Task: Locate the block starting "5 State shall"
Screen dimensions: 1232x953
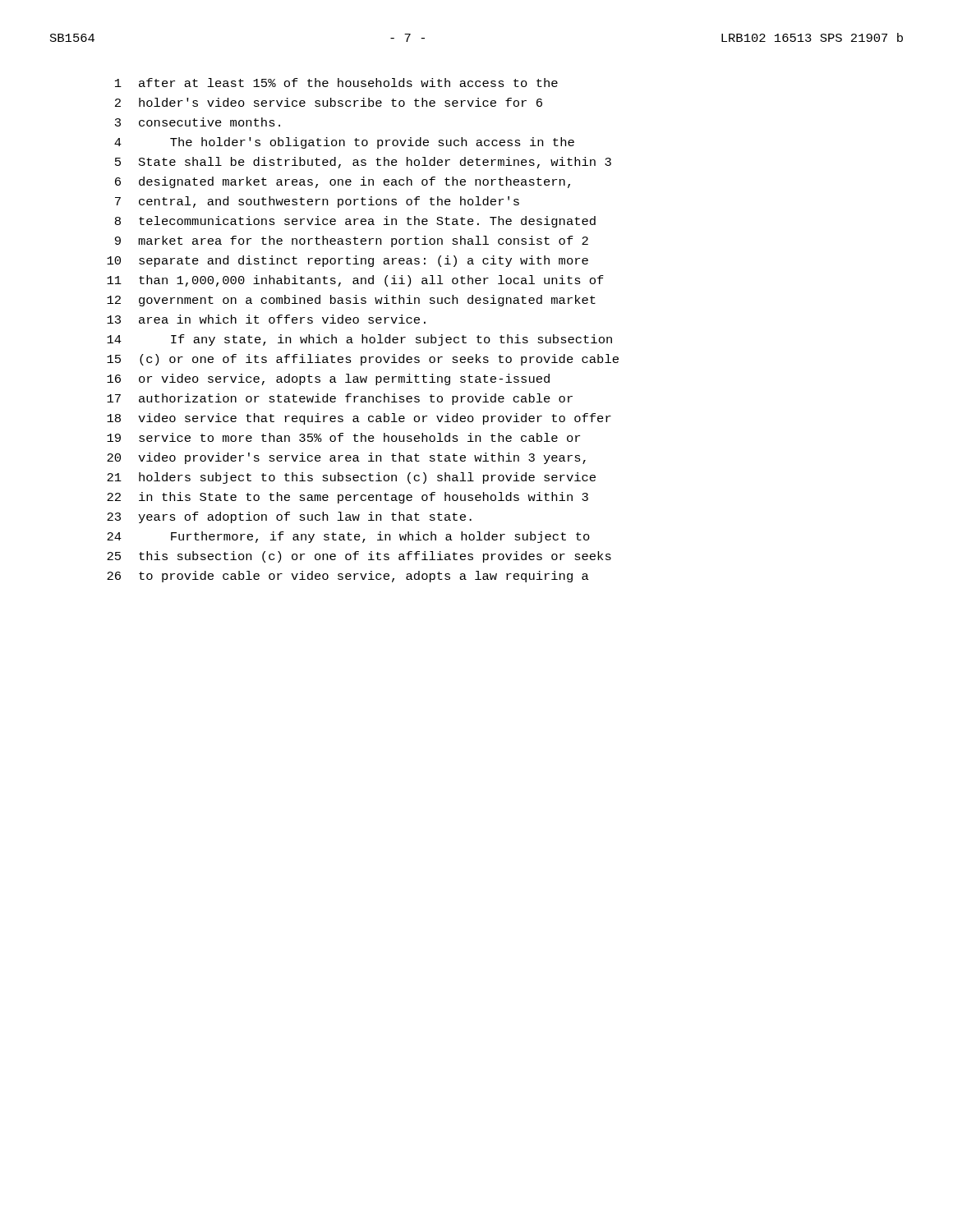Action: click(485, 163)
